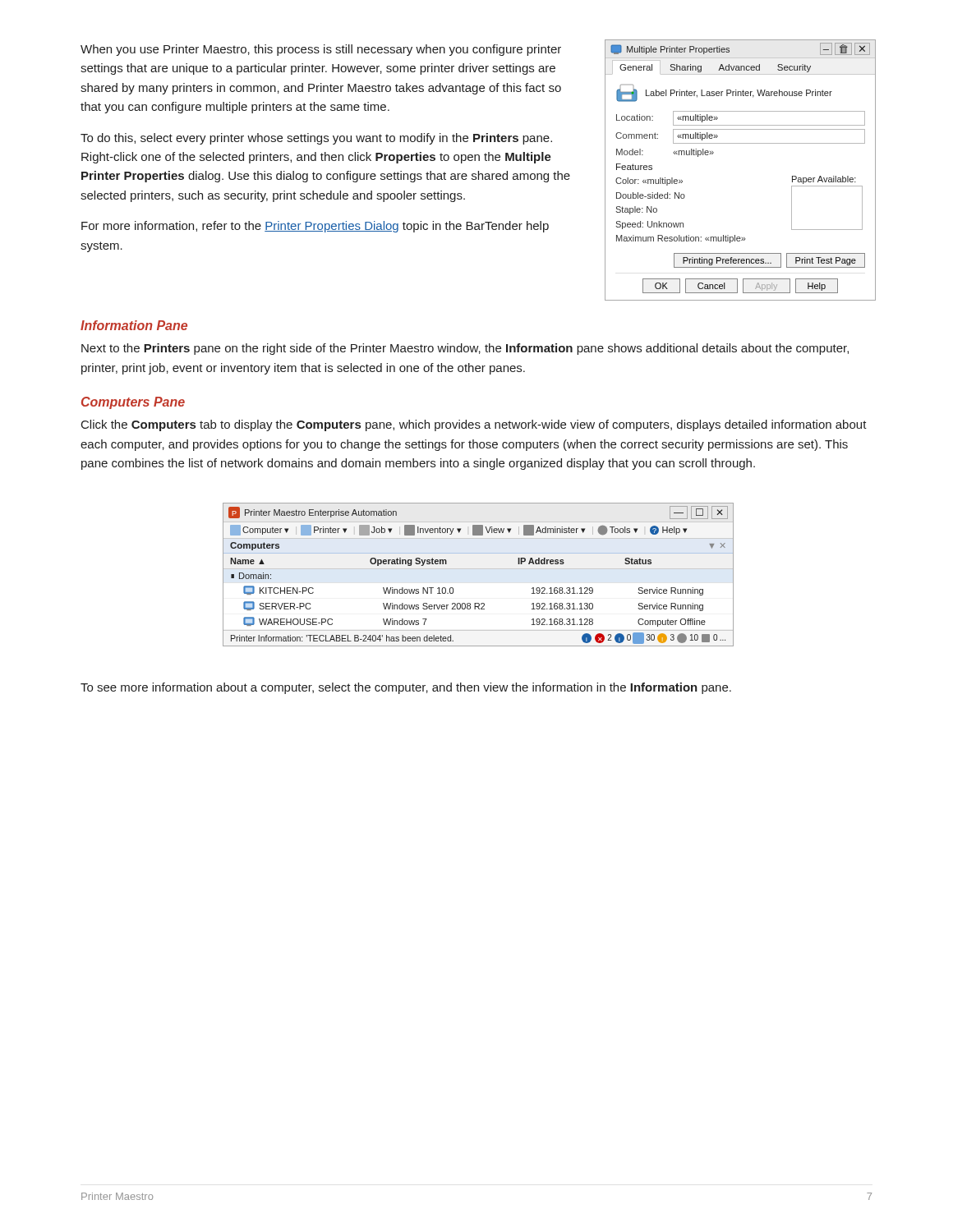
Task: Click the passage that begins "For more information,"
Action: click(315, 235)
